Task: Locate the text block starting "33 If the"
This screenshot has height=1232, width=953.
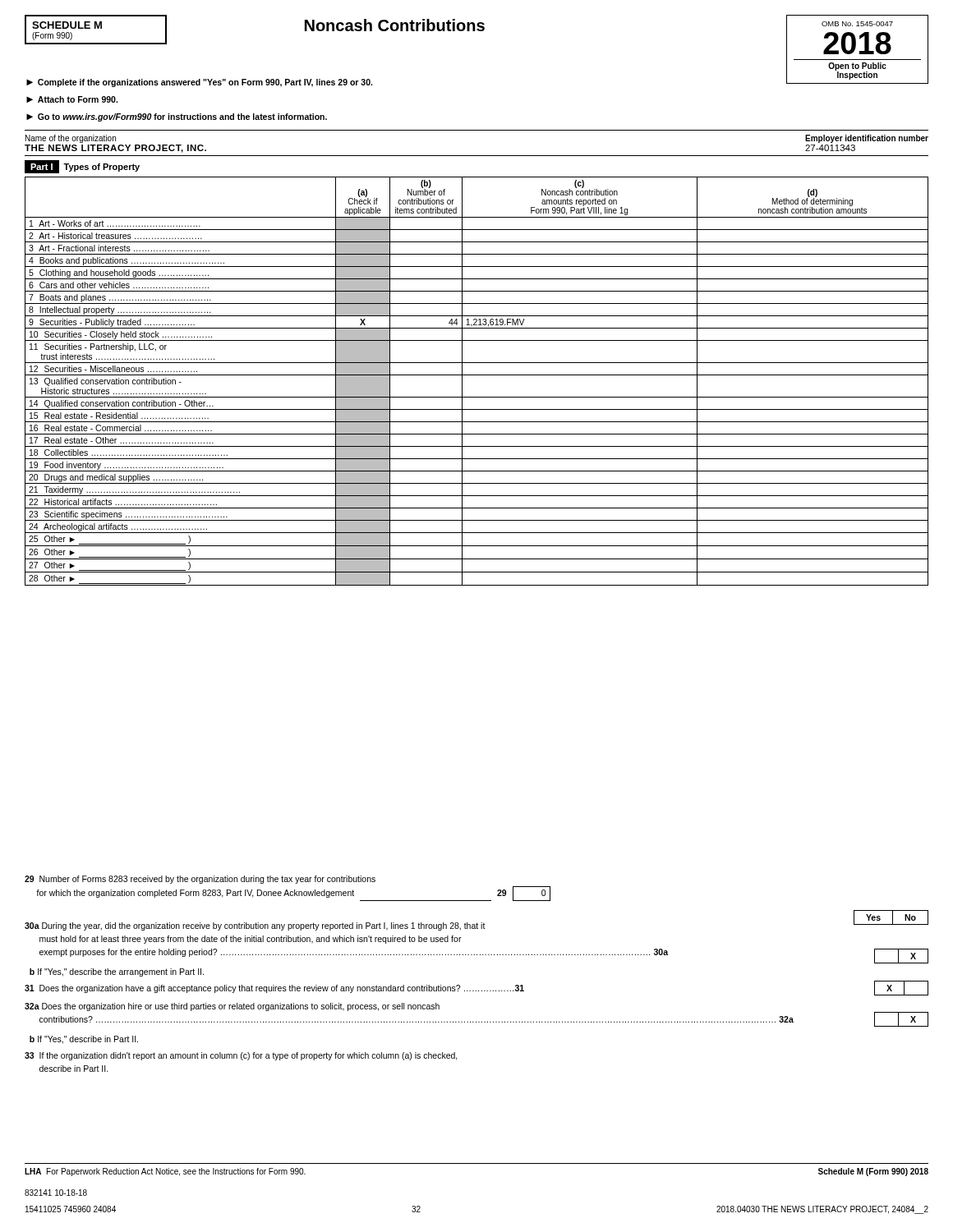Action: tap(241, 1062)
